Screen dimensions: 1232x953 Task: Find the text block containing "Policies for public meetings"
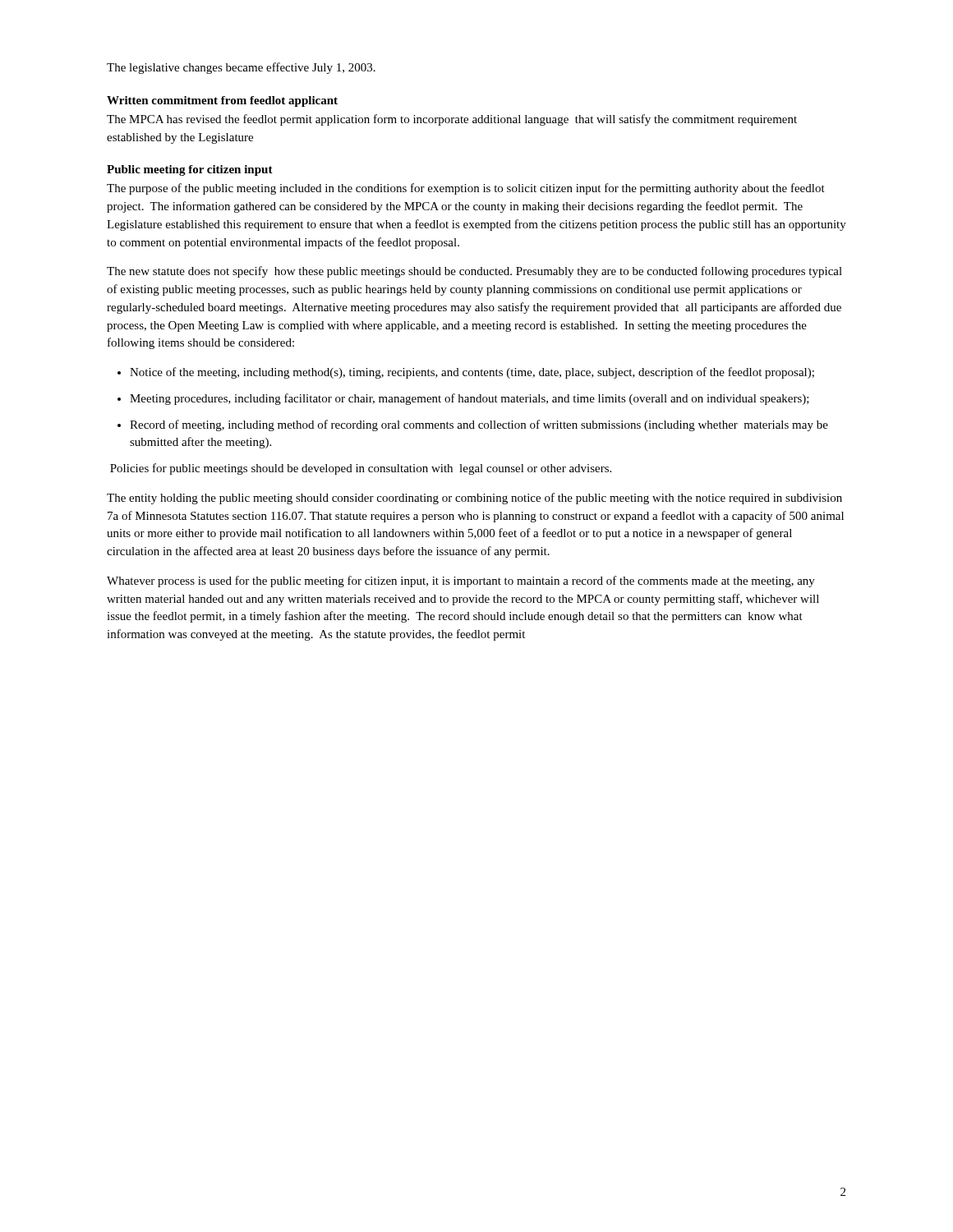(x=360, y=468)
